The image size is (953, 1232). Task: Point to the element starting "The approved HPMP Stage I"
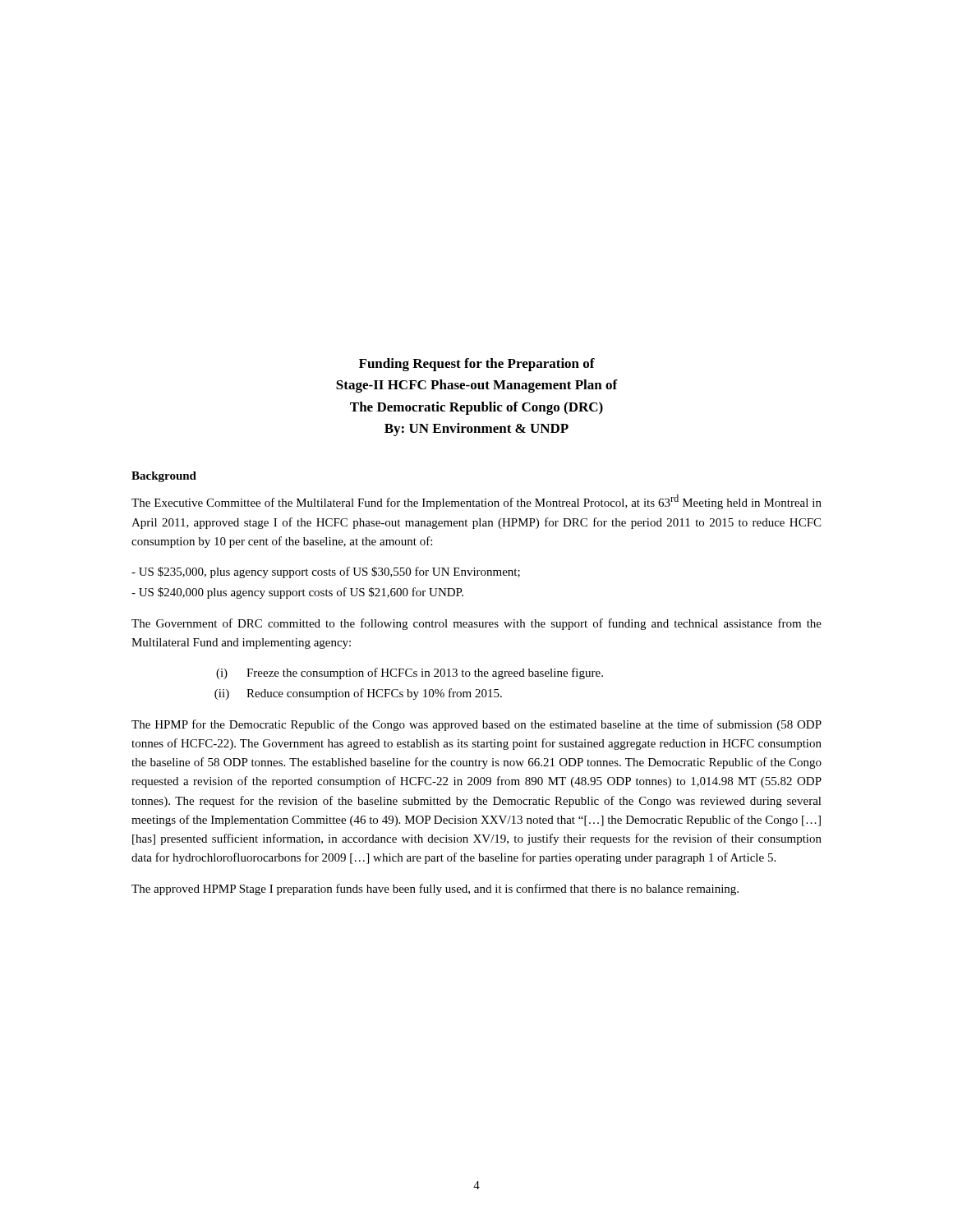pyautogui.click(x=435, y=888)
